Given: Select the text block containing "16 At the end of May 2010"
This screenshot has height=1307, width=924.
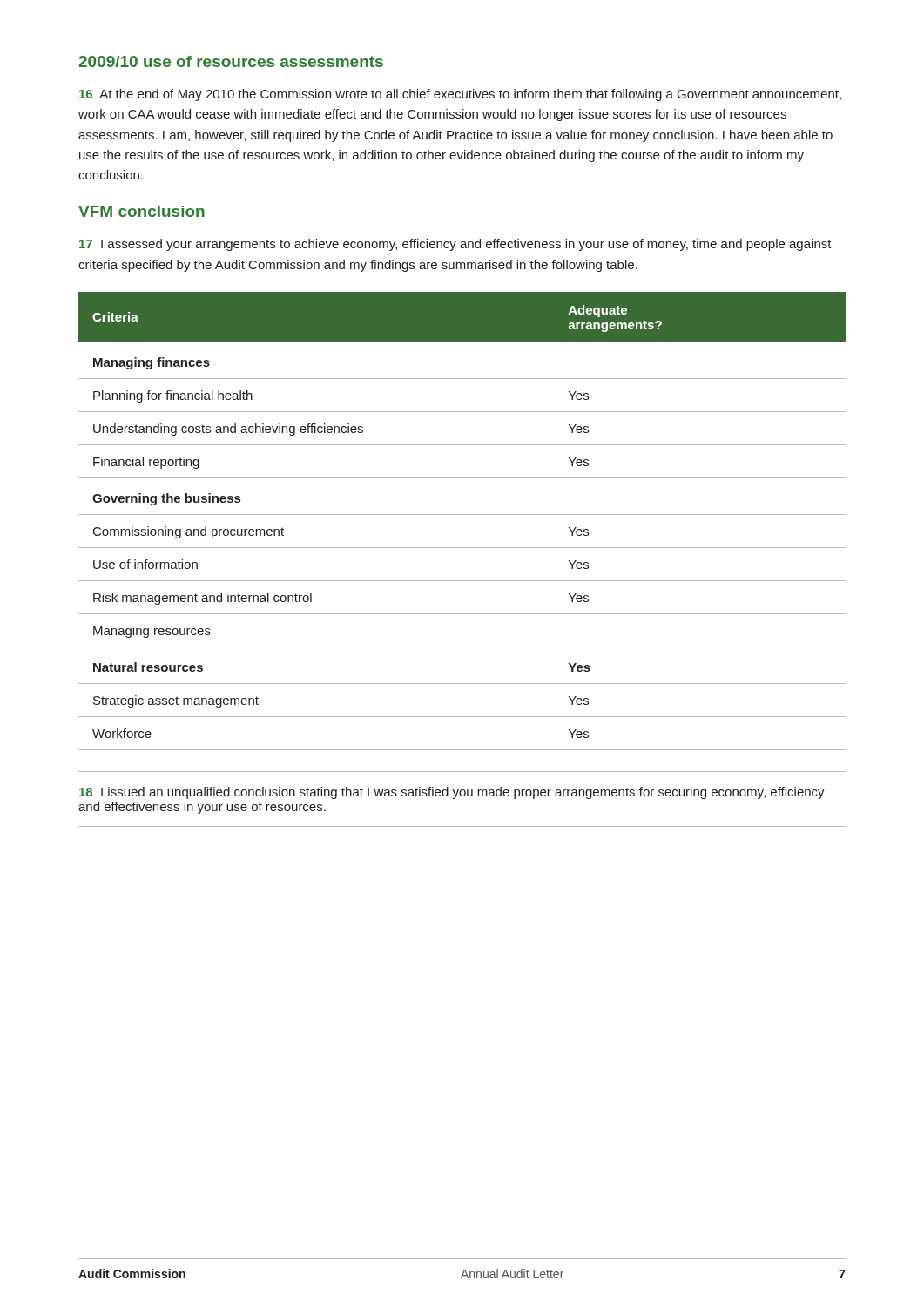Looking at the screenshot, I should tap(460, 134).
